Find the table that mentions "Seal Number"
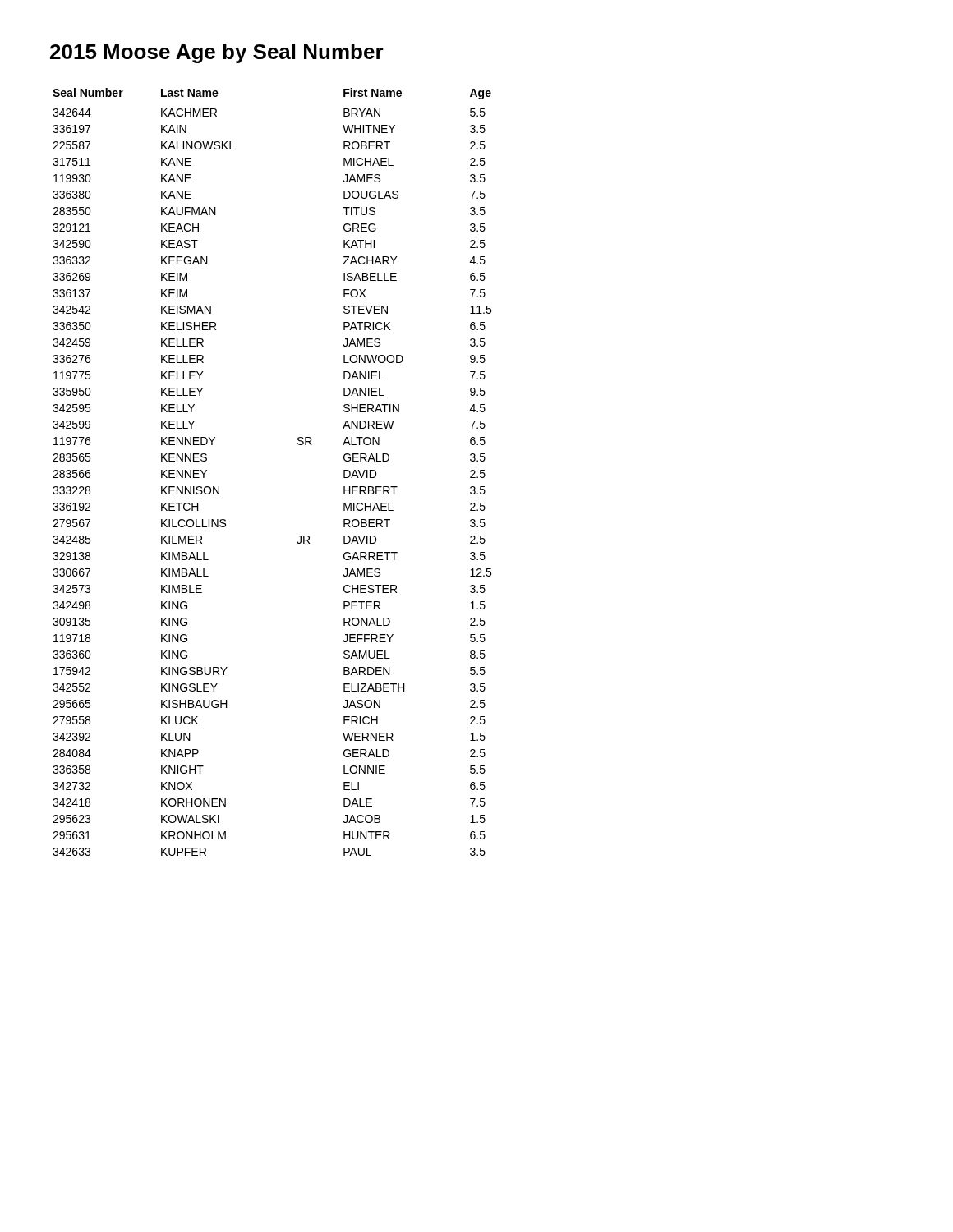953x1232 pixels. pos(476,472)
